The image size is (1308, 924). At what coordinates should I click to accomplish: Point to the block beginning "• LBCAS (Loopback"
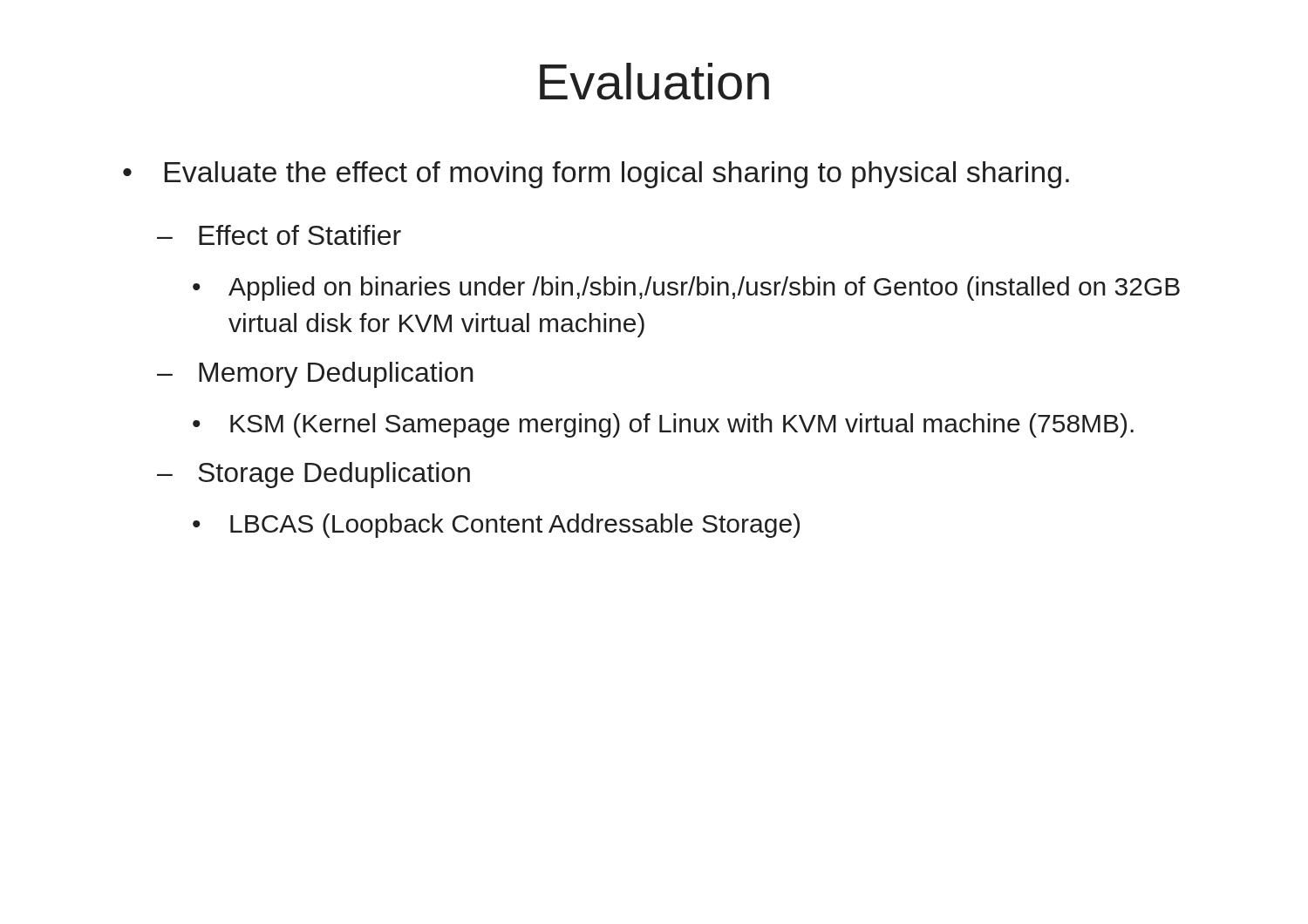pos(698,524)
